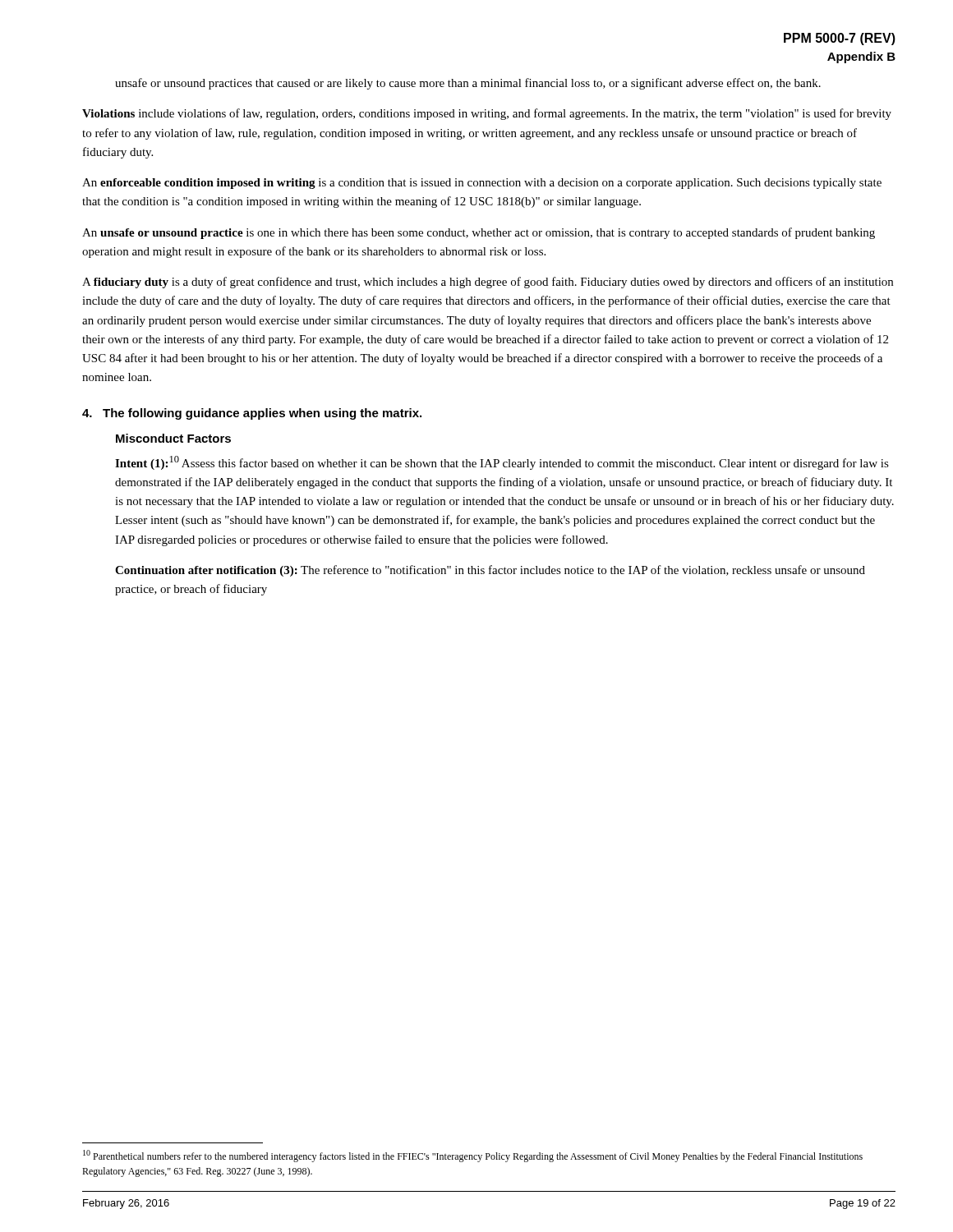
Task: Find the text block containing "An enforceable condition imposed"
Action: click(482, 192)
